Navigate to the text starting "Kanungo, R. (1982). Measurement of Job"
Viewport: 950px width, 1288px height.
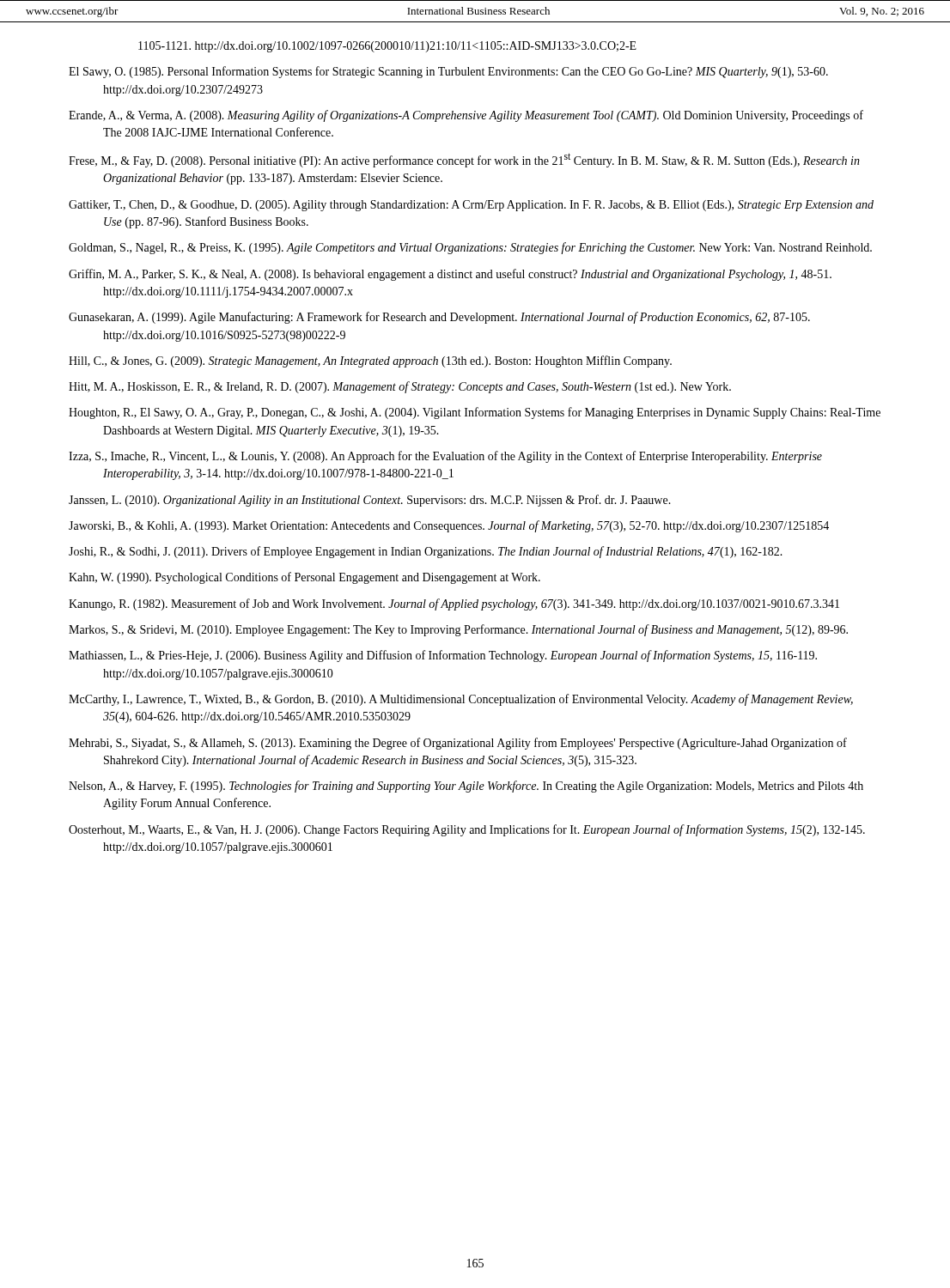(x=454, y=604)
